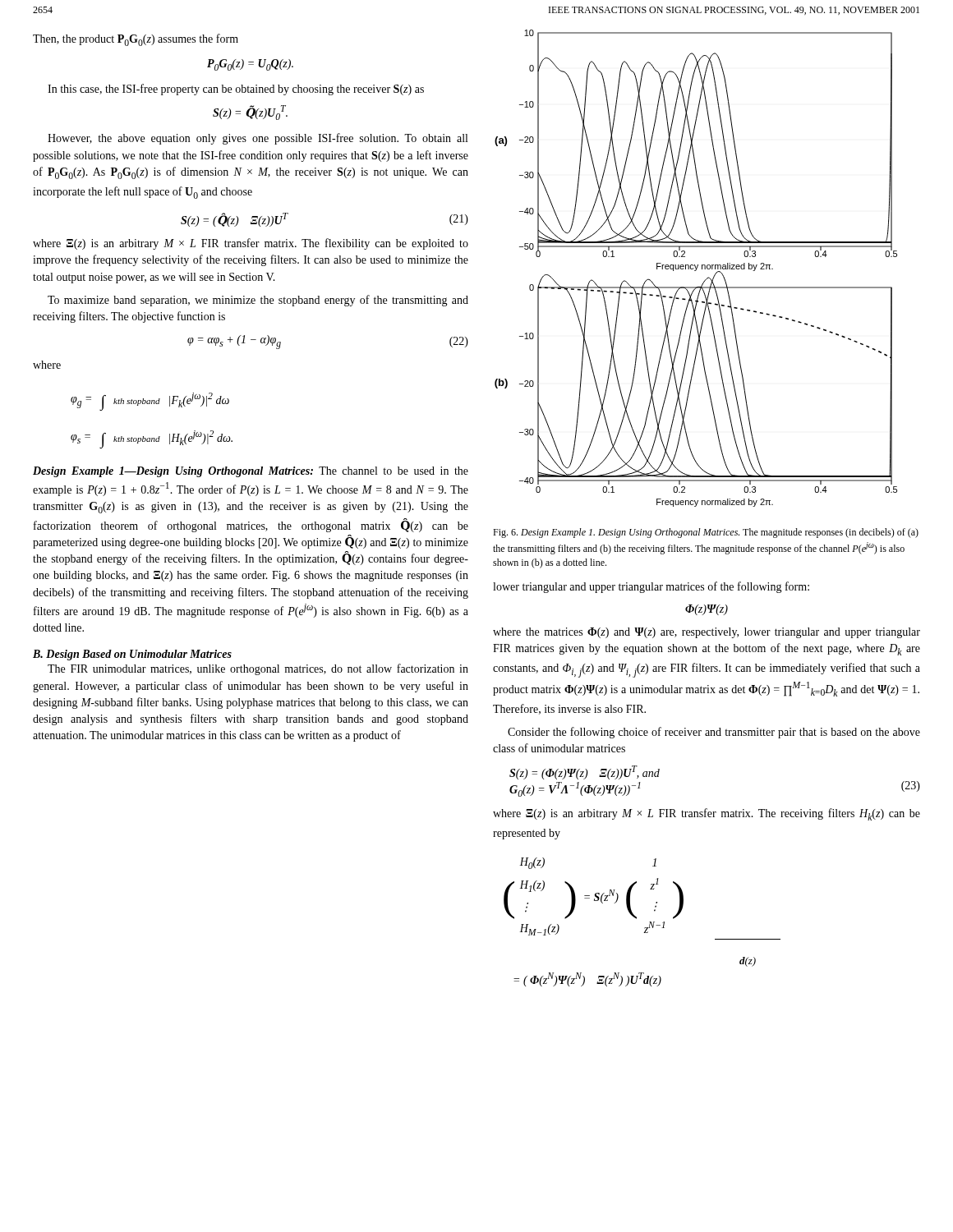Find the text block containing "where the matrices Φ(z) and Ψ(z) are, respectively,"
This screenshot has width=953, height=1232.
[x=707, y=691]
